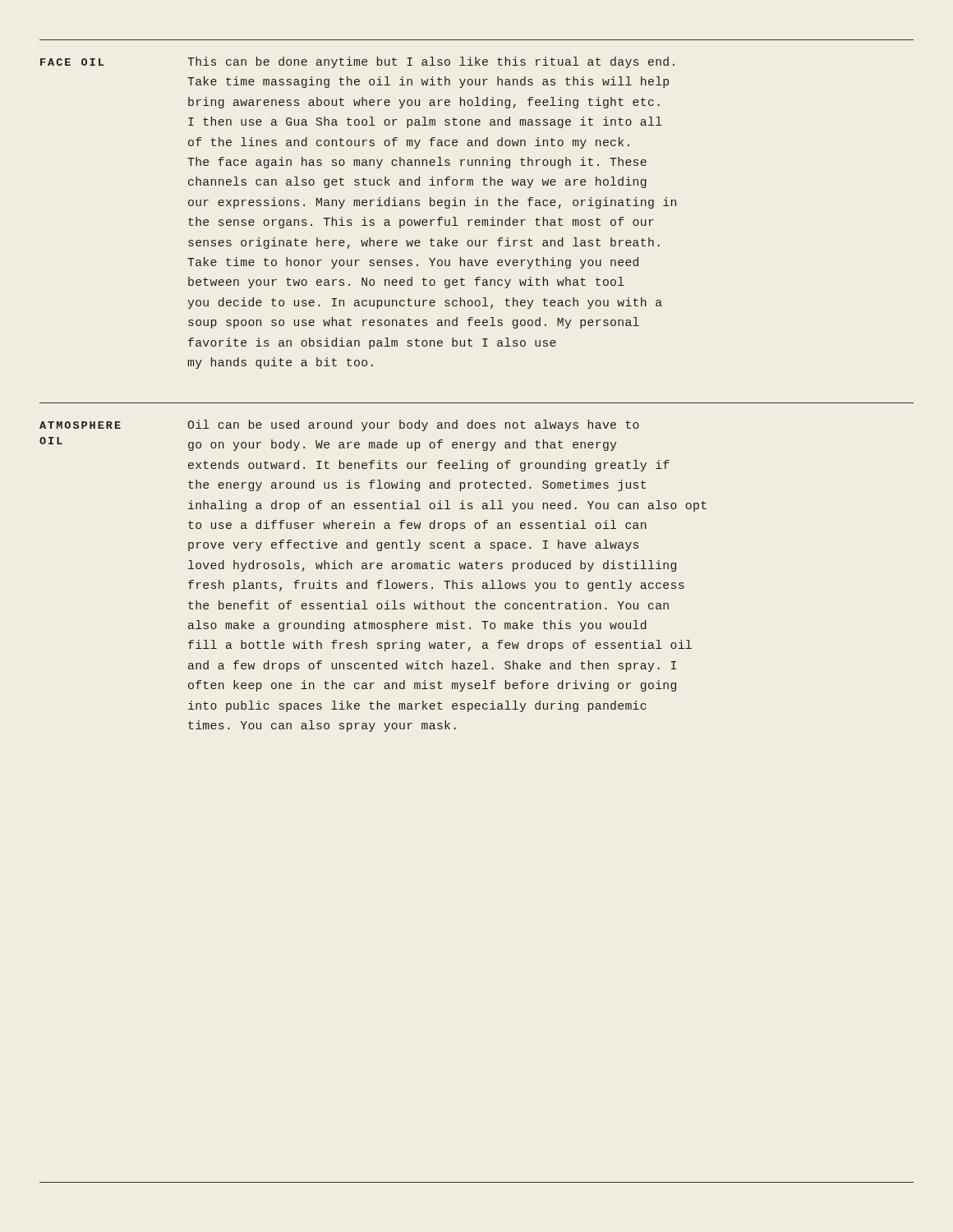The image size is (953, 1232).
Task: Where is the passage that starts "Oil can be"?
Action: tap(448, 576)
